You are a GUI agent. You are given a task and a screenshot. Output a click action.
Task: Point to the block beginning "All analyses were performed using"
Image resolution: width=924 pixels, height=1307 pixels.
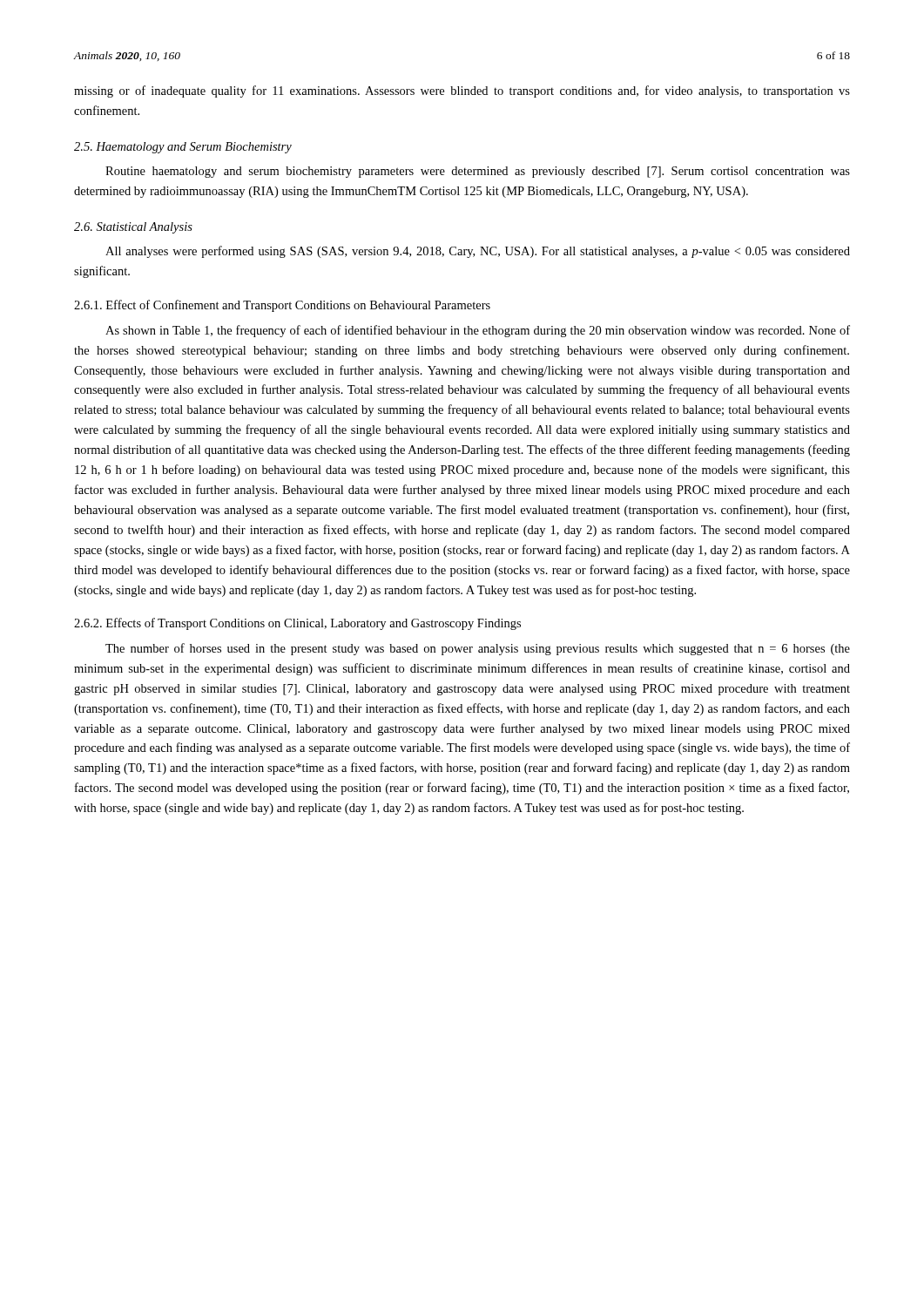tap(462, 261)
